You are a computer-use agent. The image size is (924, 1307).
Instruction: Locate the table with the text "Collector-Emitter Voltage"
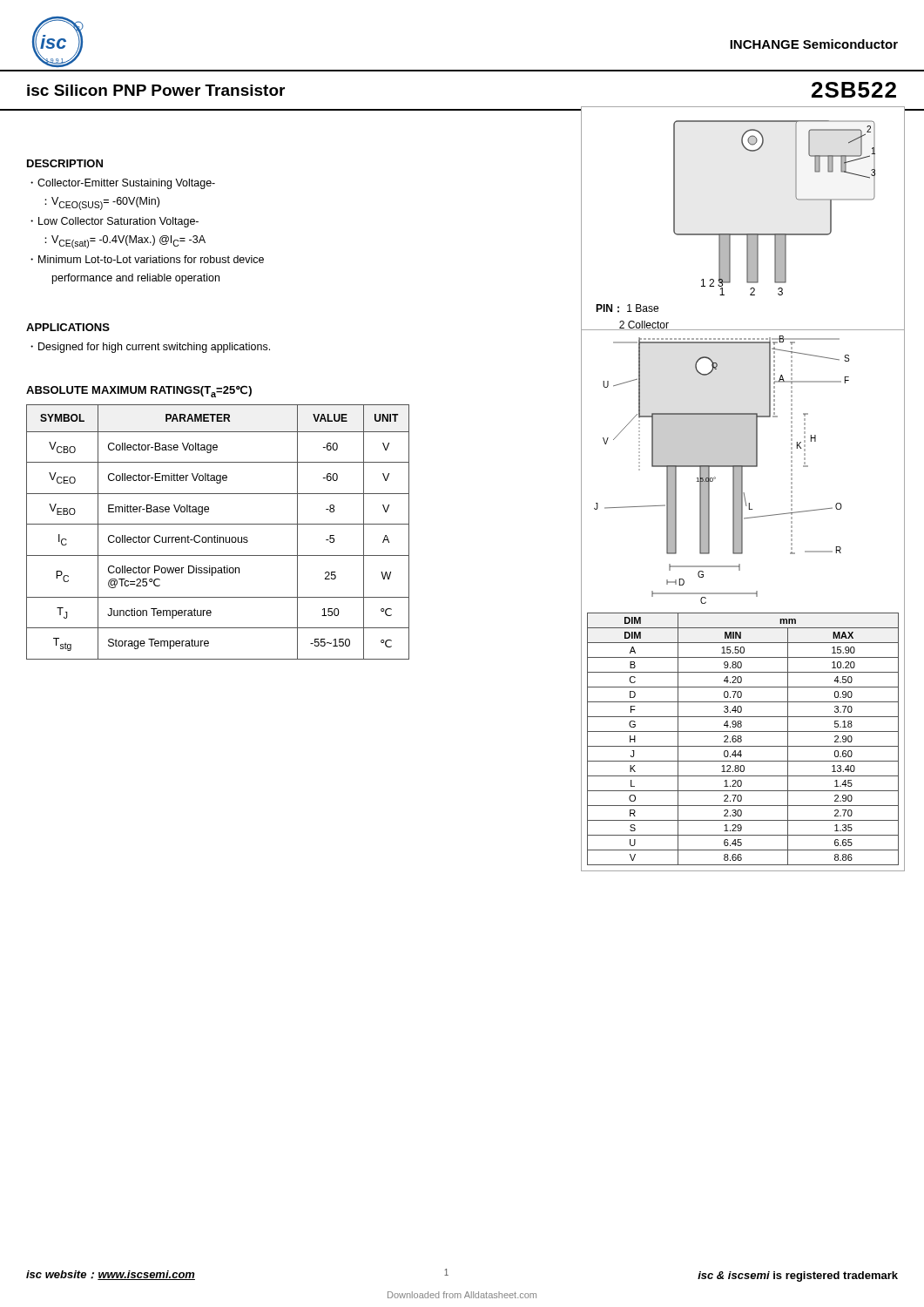coord(218,532)
